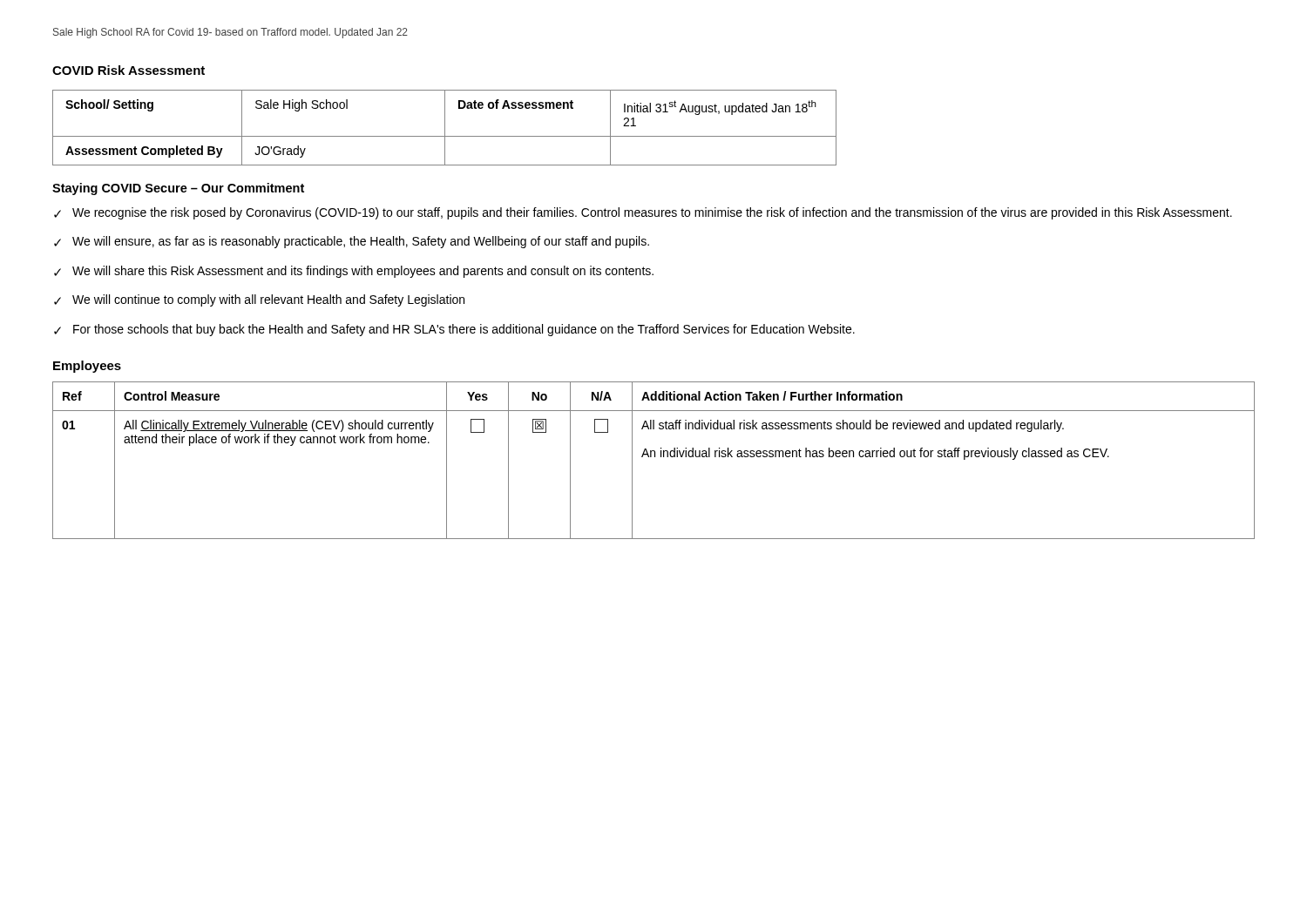Viewport: 1307px width, 924px height.
Task: Navigate to the region starting "✓ For those schools"
Action: (454, 330)
